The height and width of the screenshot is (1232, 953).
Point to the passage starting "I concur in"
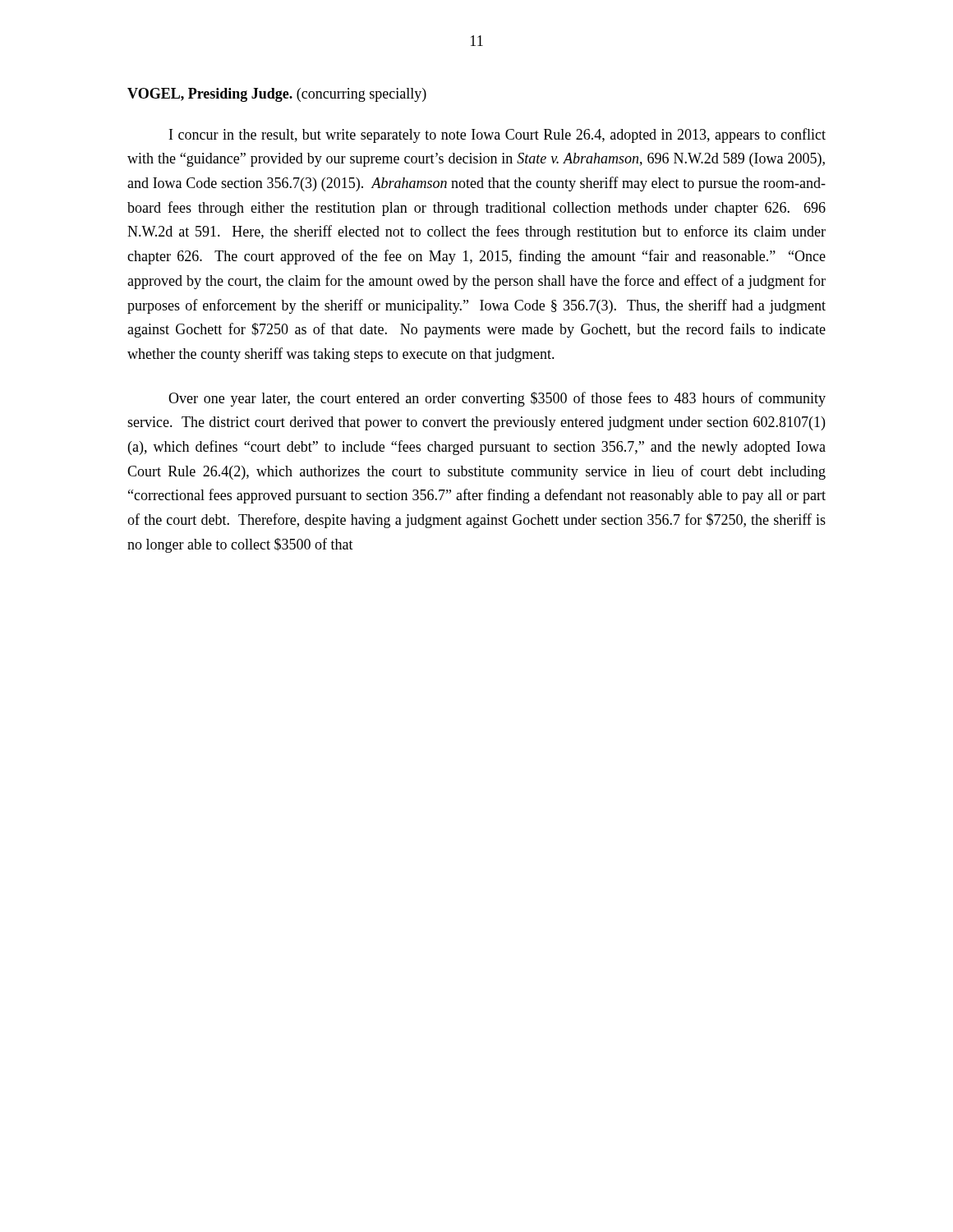pos(476,244)
